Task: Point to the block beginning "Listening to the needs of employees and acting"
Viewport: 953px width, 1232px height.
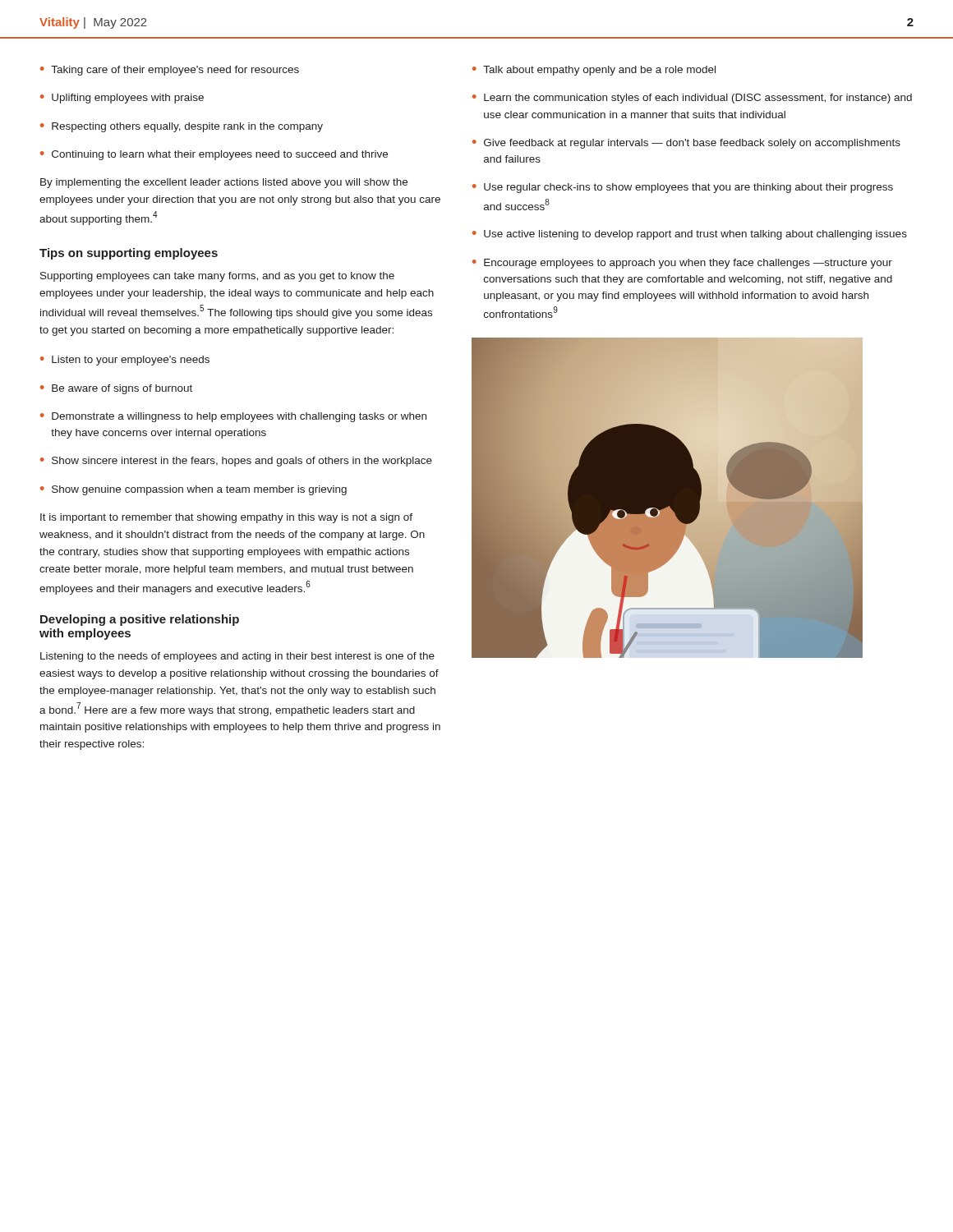Action: [x=240, y=700]
